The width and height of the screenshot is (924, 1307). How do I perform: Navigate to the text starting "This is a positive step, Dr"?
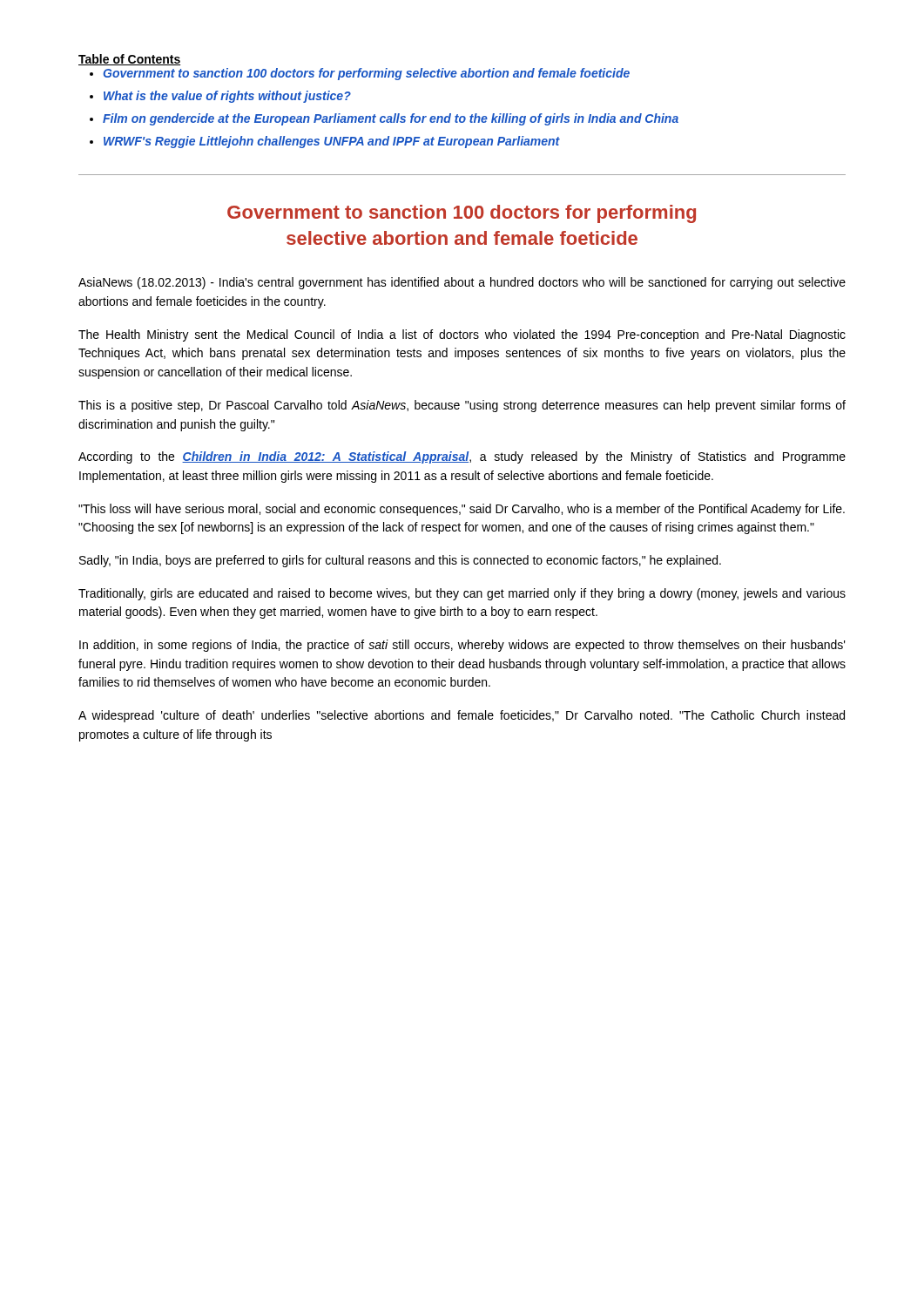point(462,414)
